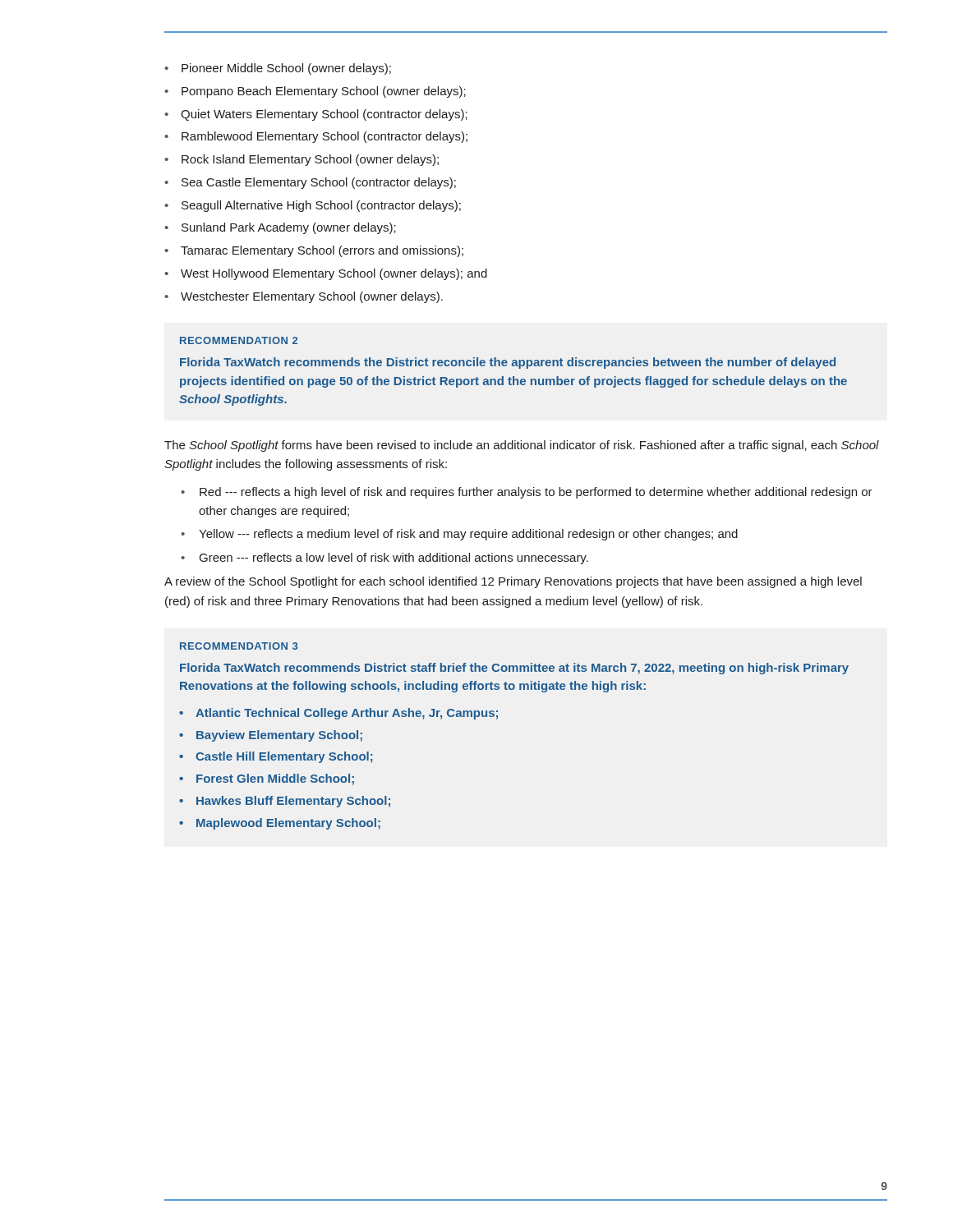The width and height of the screenshot is (953, 1232).
Task: Point to the passage starting "• Westchester Elementary"
Action: (304, 297)
